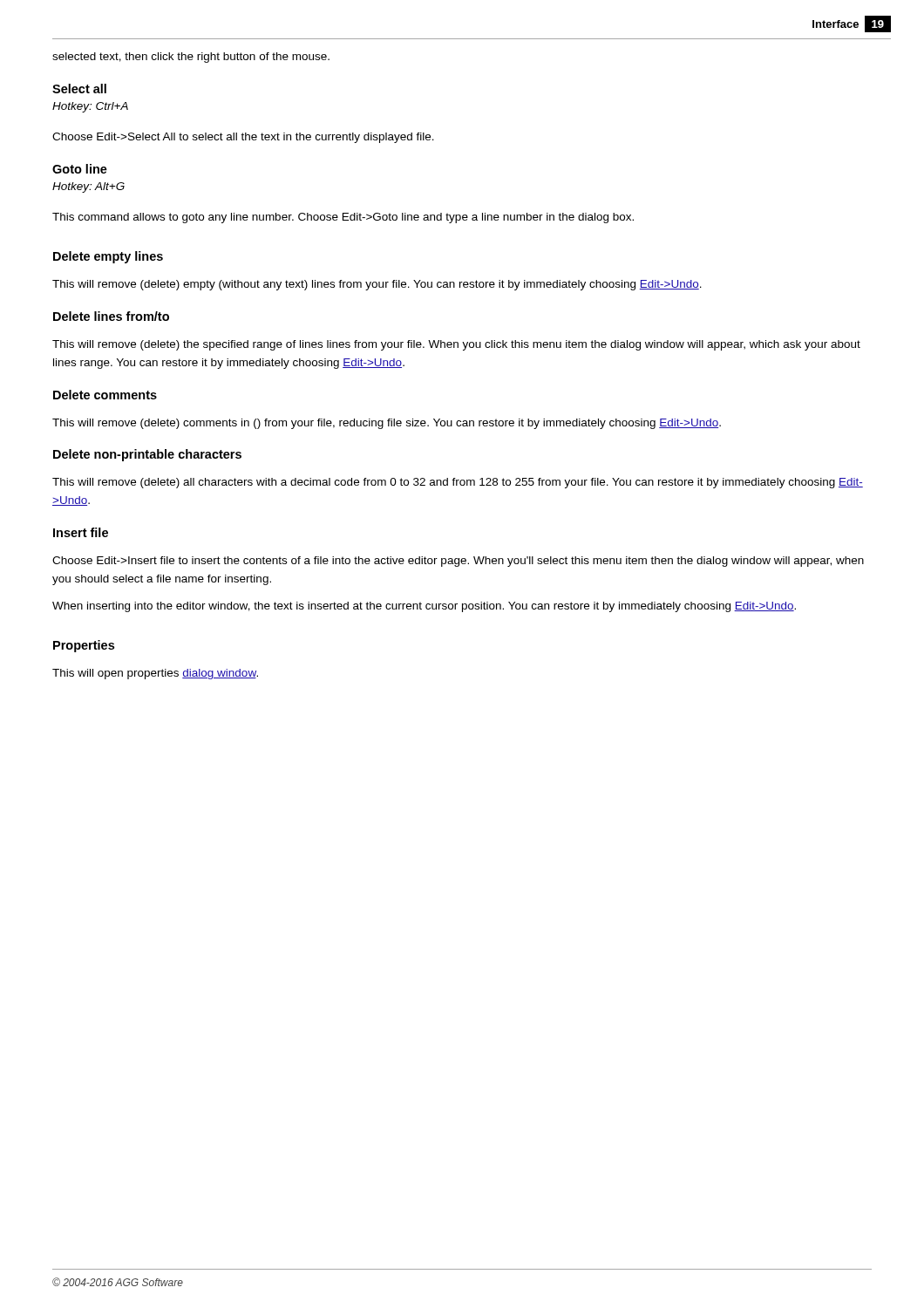Select the text starting "Hotkey: Alt+G"
Screen dimensions: 1308x924
pyautogui.click(x=89, y=186)
